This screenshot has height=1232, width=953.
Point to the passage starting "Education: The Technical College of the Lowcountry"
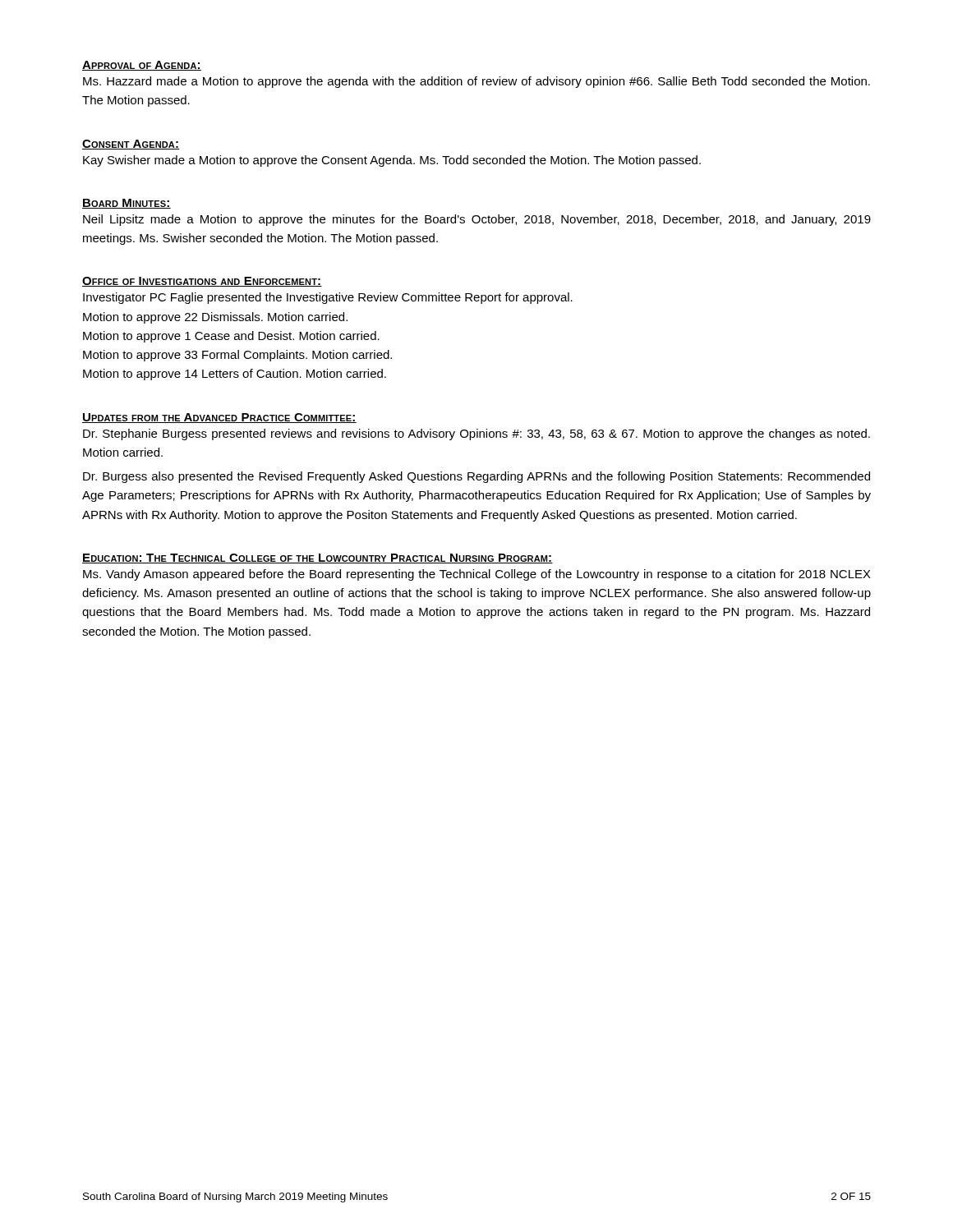point(317,557)
